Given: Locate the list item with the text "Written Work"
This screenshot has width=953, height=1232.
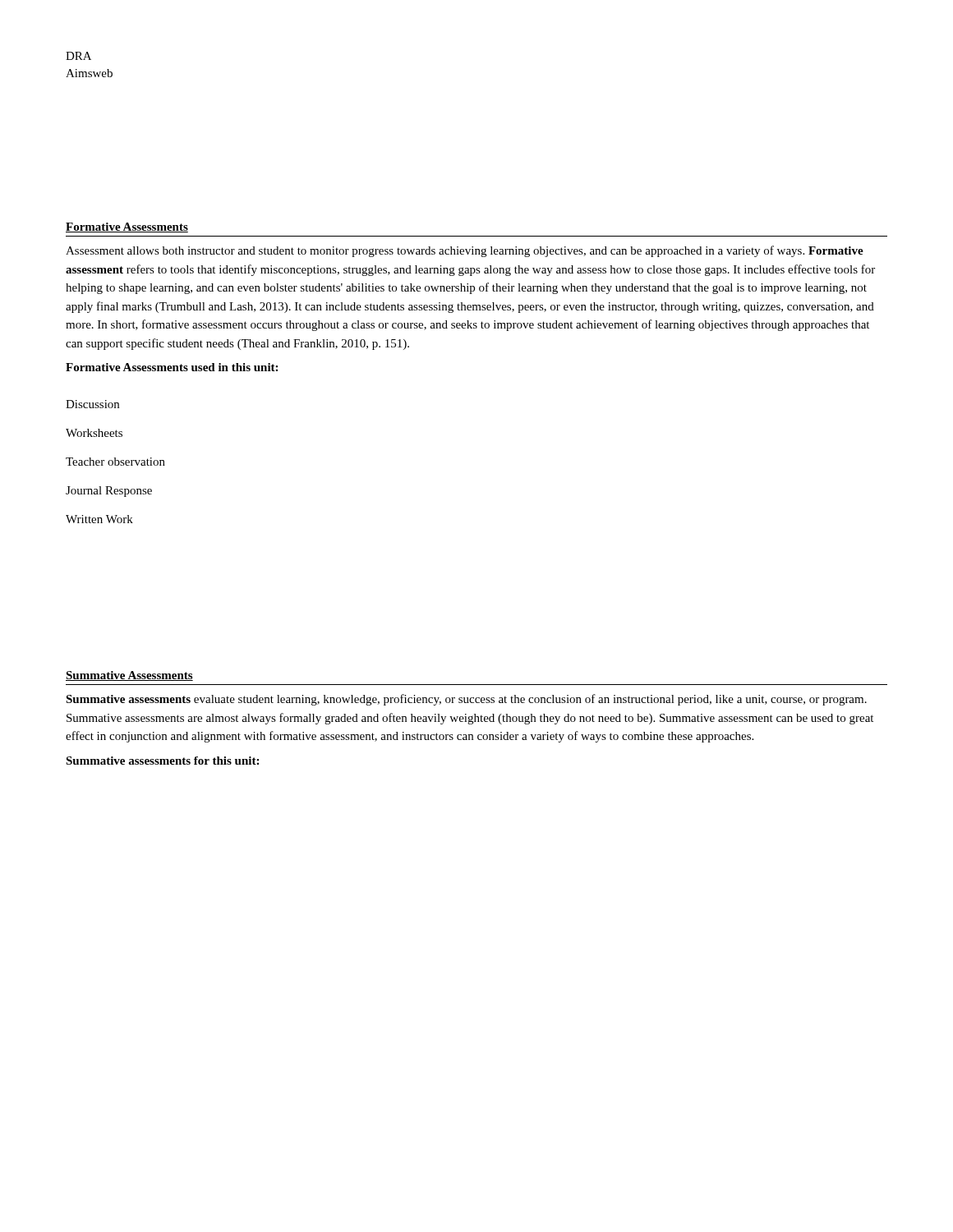Looking at the screenshot, I should (x=99, y=519).
